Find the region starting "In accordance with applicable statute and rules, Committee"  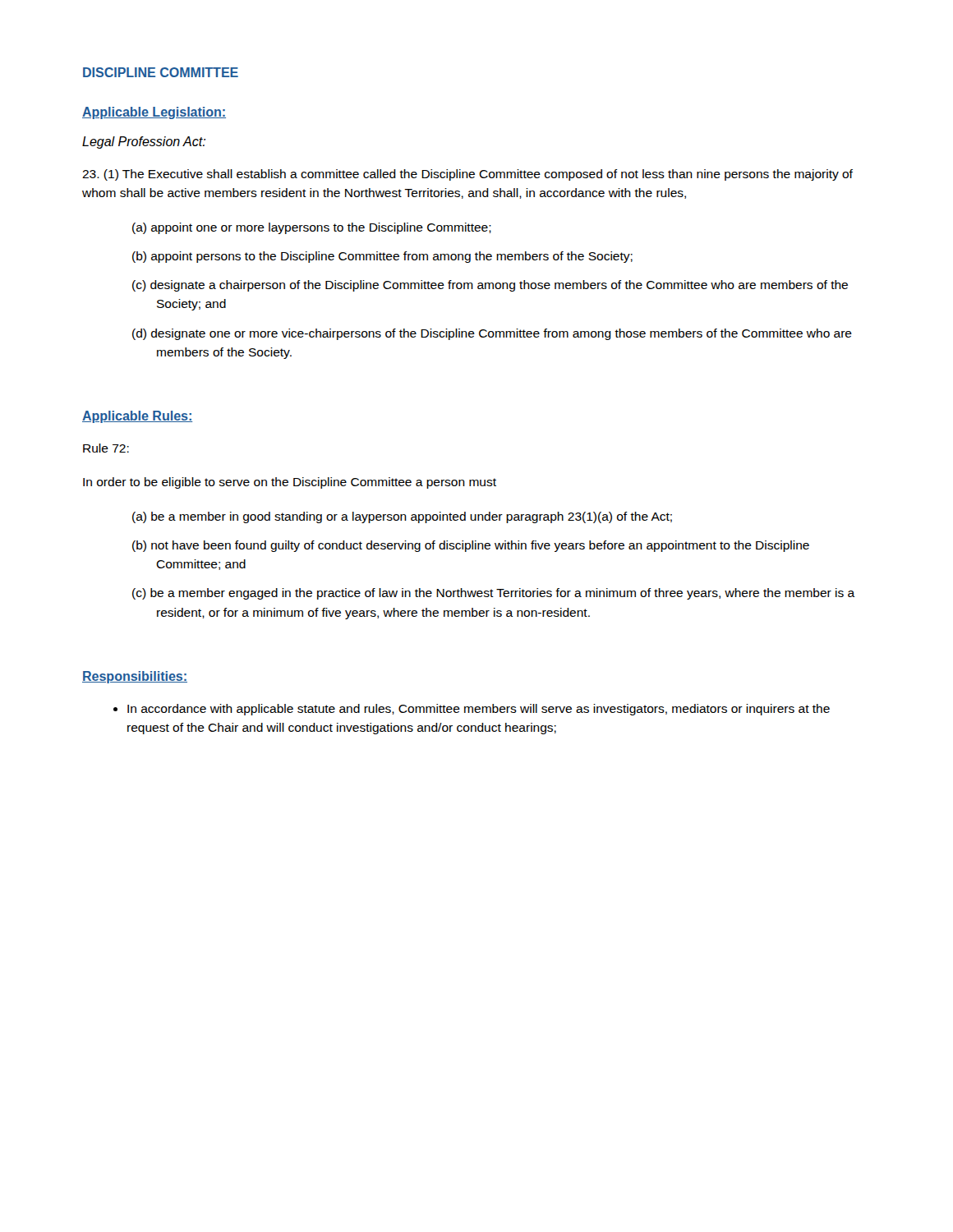[x=478, y=718]
